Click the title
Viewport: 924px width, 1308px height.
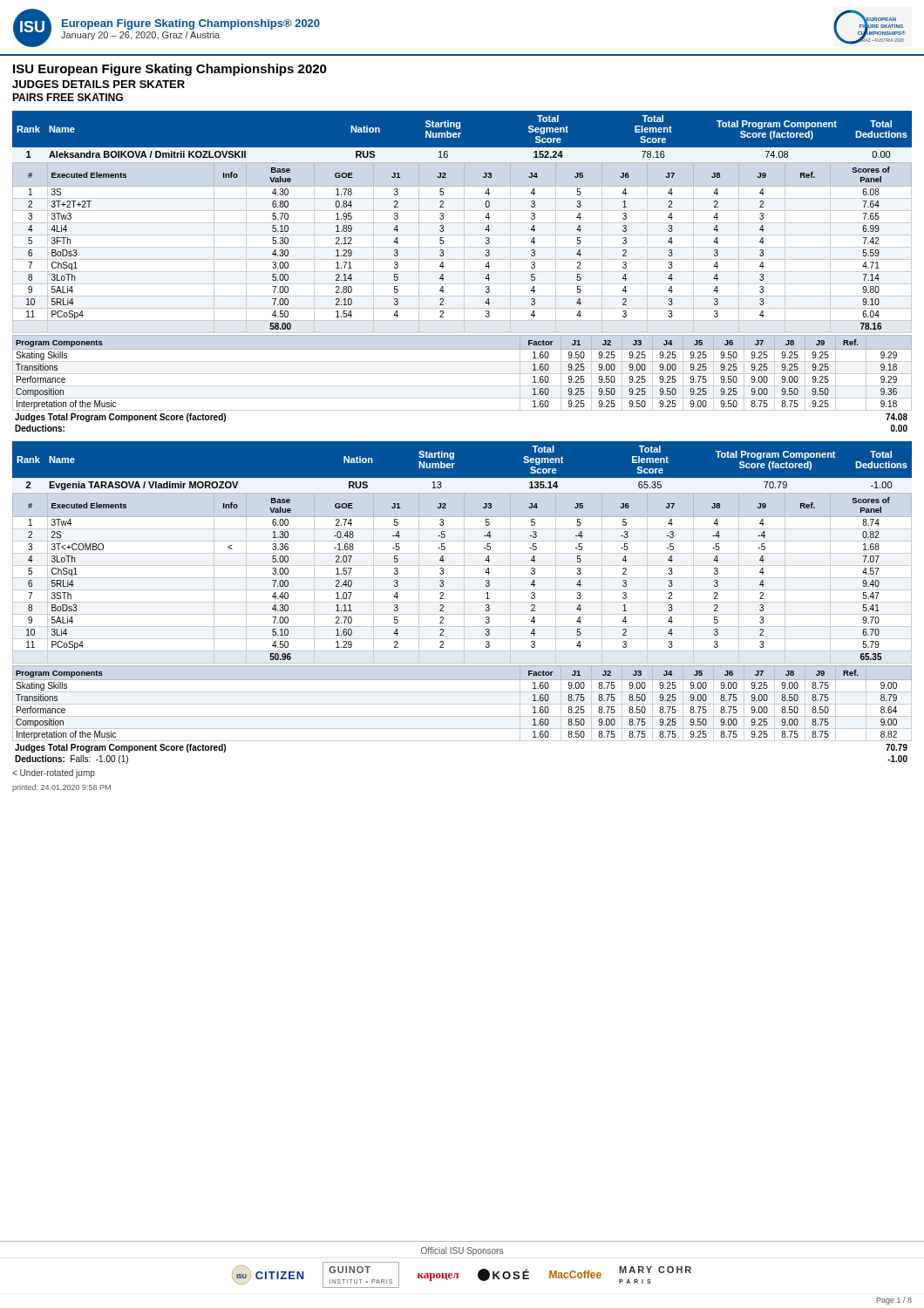pyautogui.click(x=462, y=68)
